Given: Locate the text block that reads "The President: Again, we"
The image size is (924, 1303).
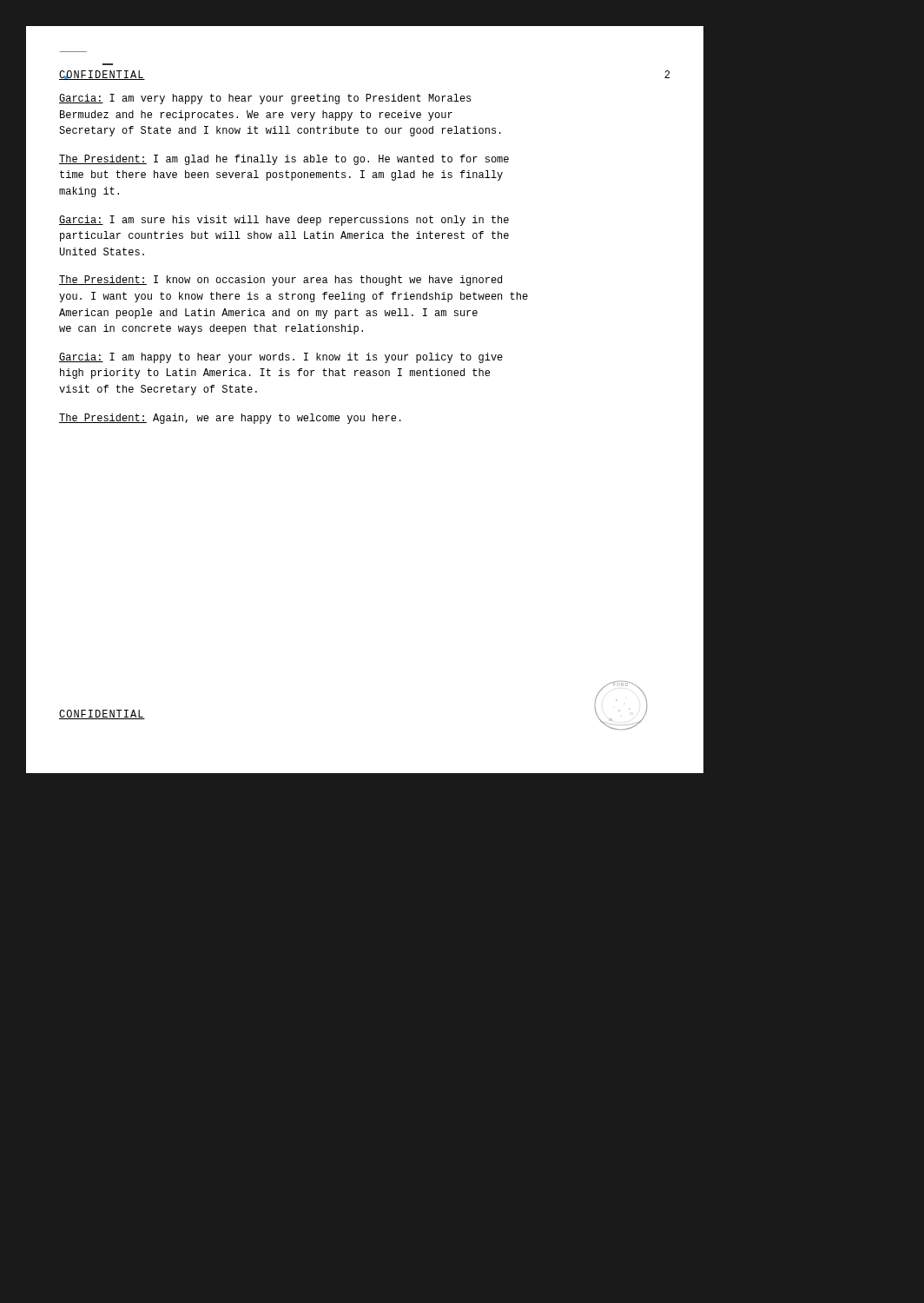Looking at the screenshot, I should tap(231, 418).
